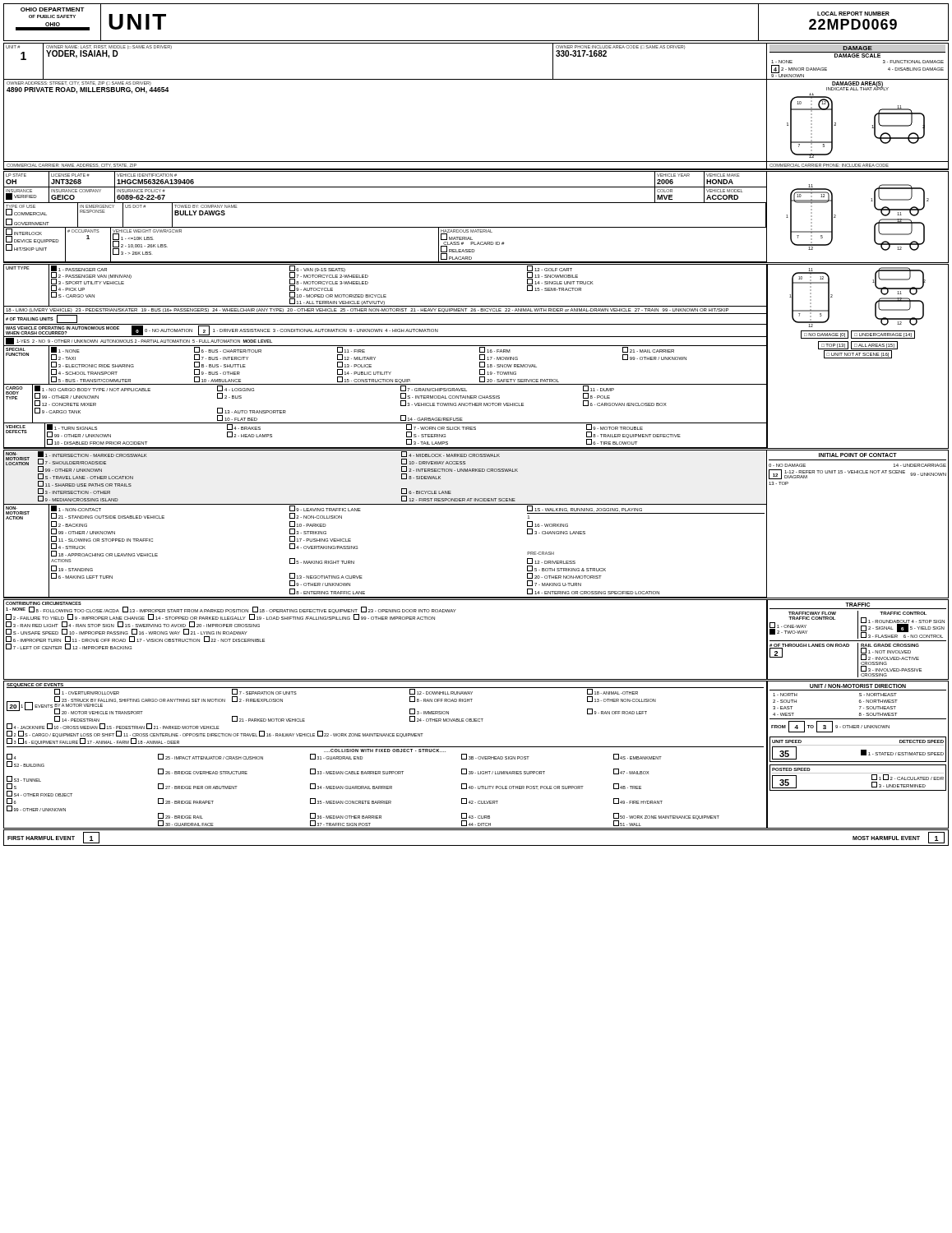Locate the table with the text "SEQUENCE OF EVENTS"
This screenshot has height=1233, width=952.
[x=476, y=755]
